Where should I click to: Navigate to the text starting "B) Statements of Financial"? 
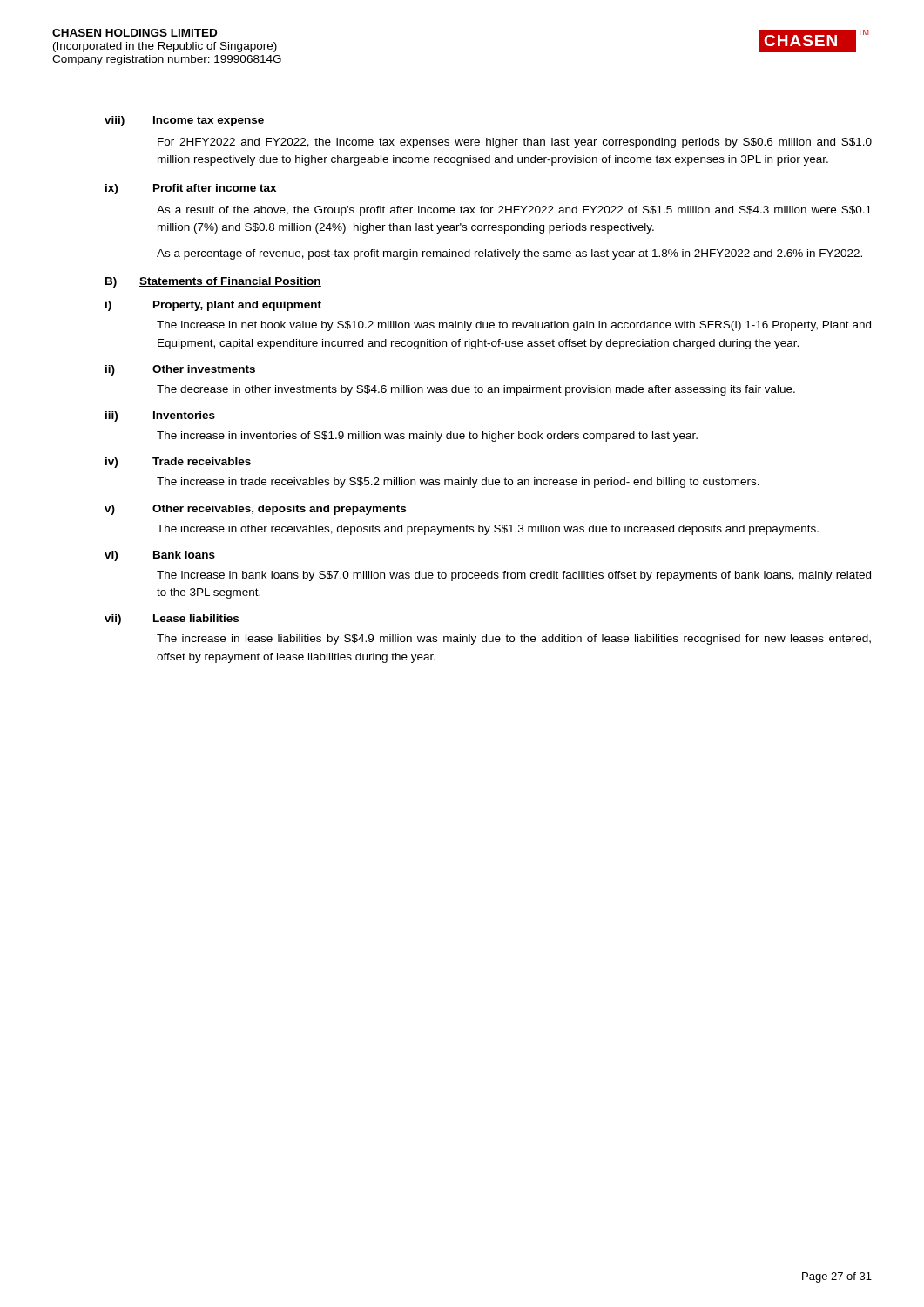[x=213, y=281]
